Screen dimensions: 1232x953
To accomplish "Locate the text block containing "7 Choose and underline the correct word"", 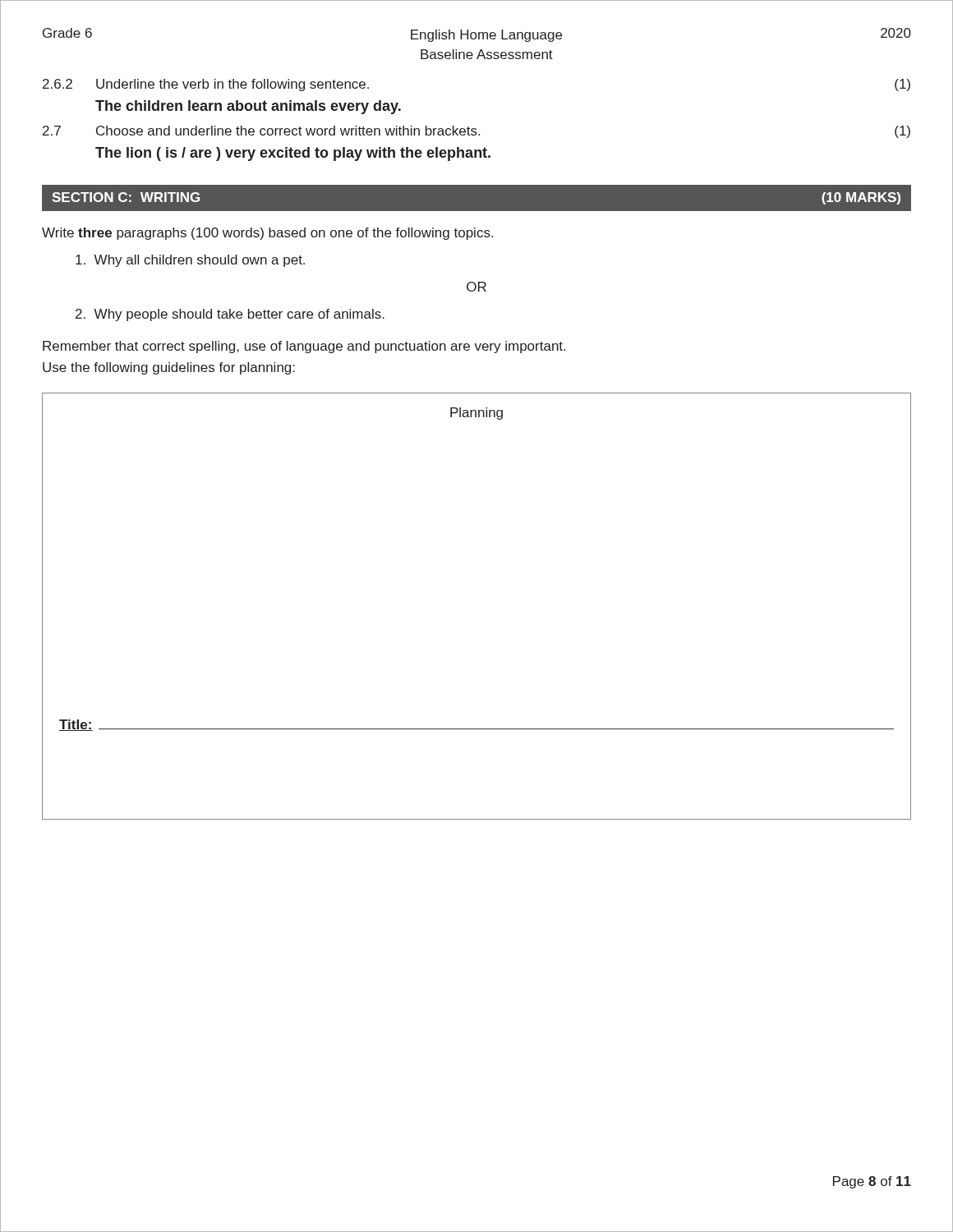I will [x=476, y=131].
